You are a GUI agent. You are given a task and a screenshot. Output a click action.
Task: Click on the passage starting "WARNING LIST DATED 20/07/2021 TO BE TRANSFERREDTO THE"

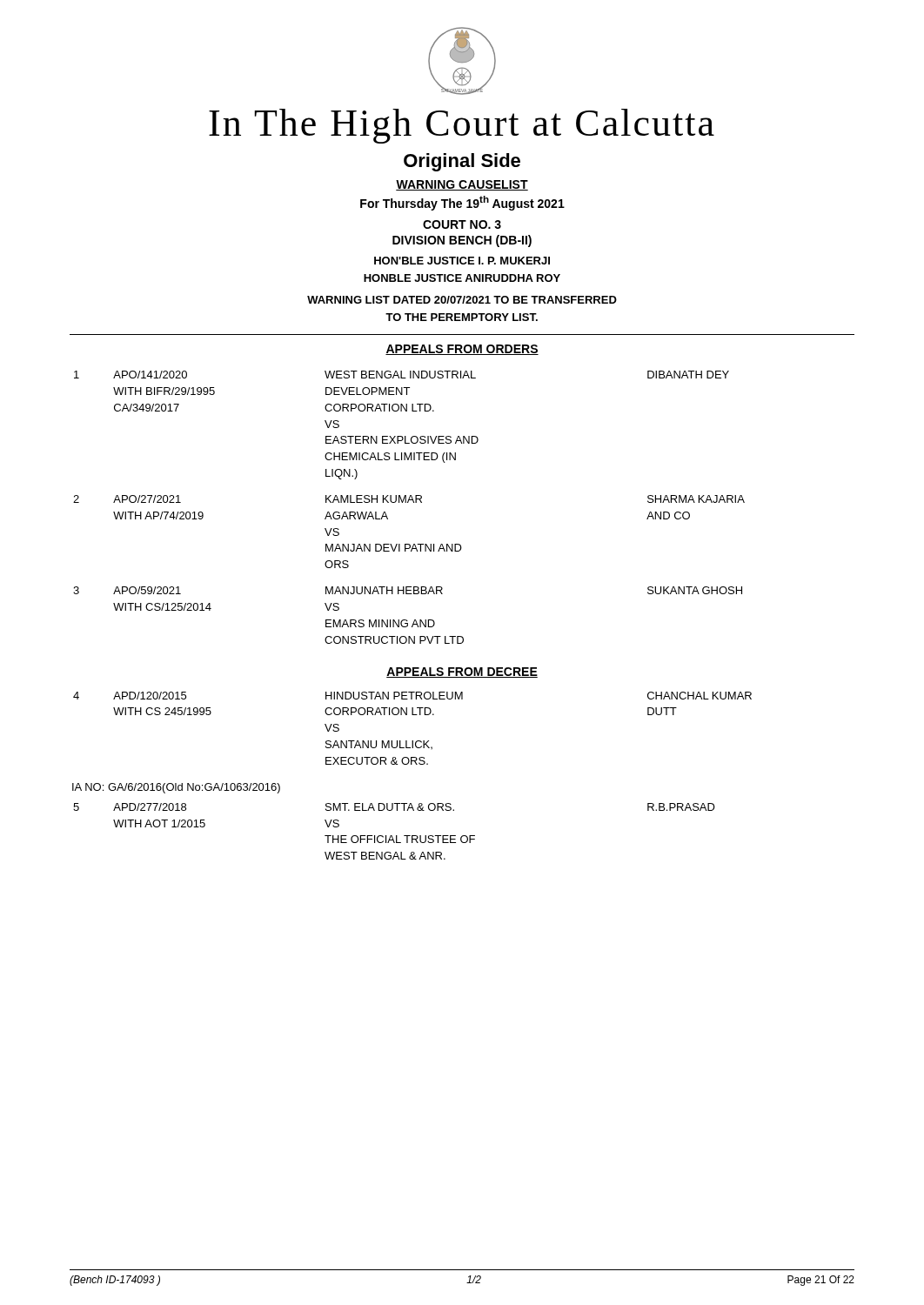462,308
